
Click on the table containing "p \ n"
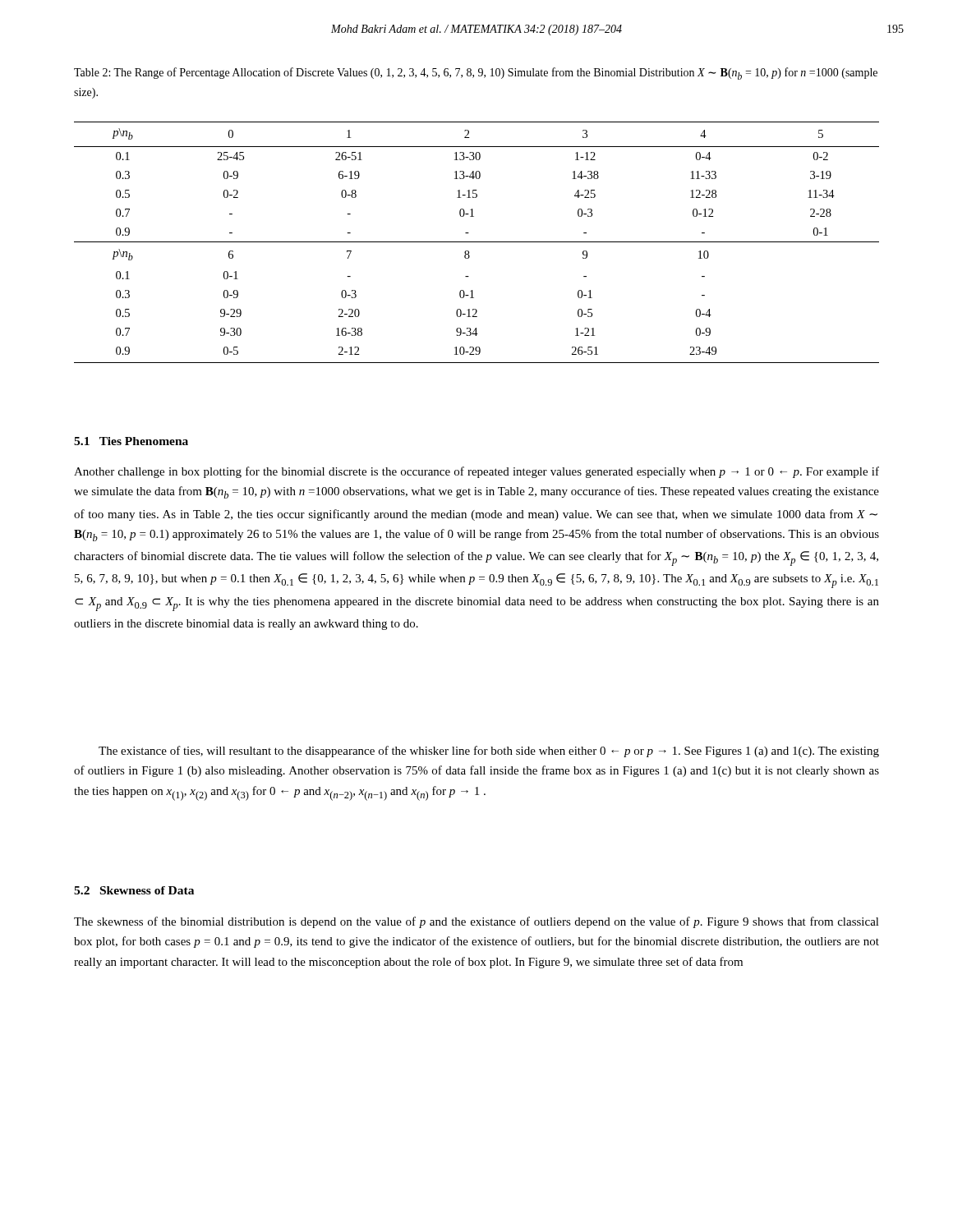coord(476,242)
